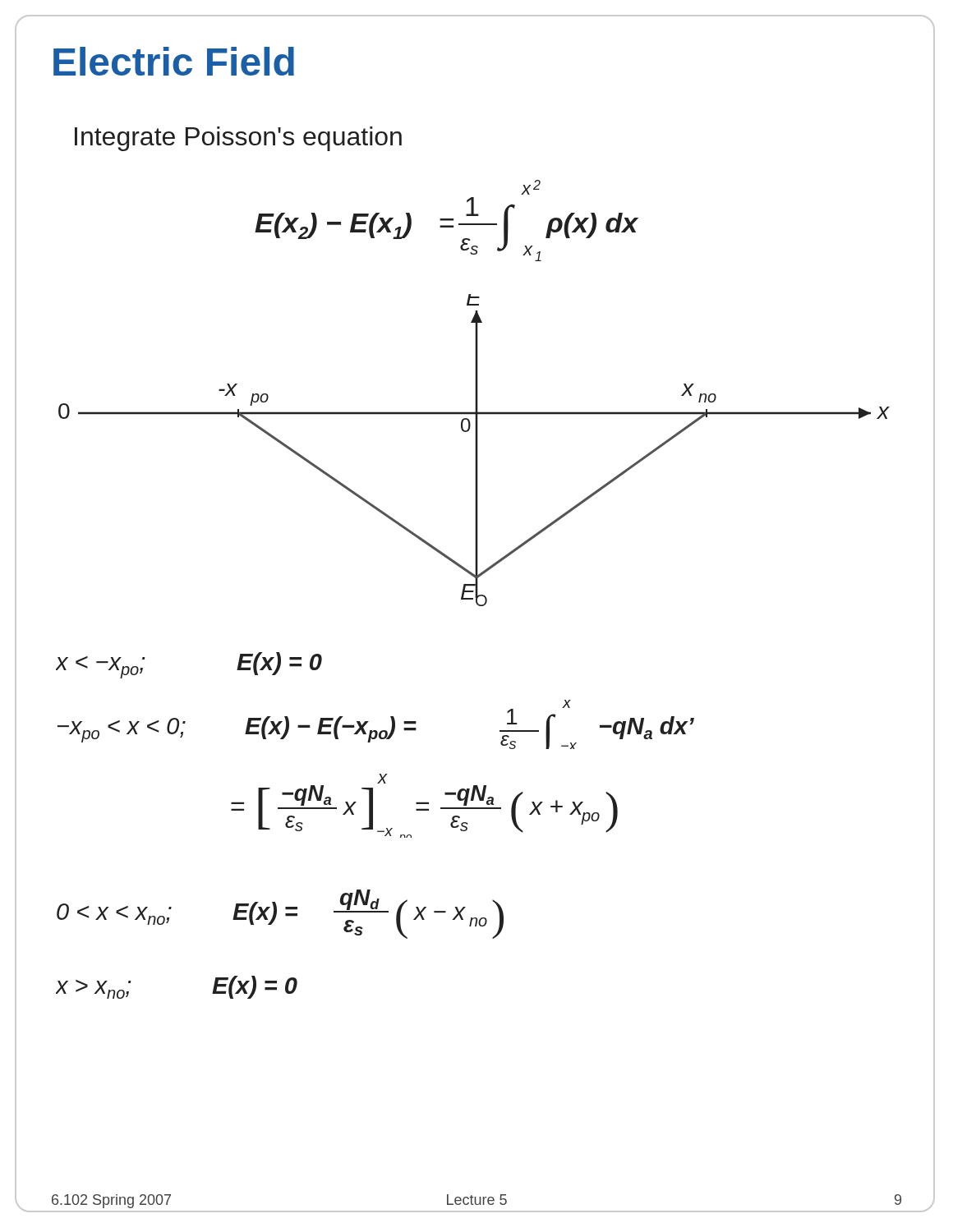953x1232 pixels.
Task: Select the formula containing "0 < x < xno; E(x) ="
Action: click(352, 910)
